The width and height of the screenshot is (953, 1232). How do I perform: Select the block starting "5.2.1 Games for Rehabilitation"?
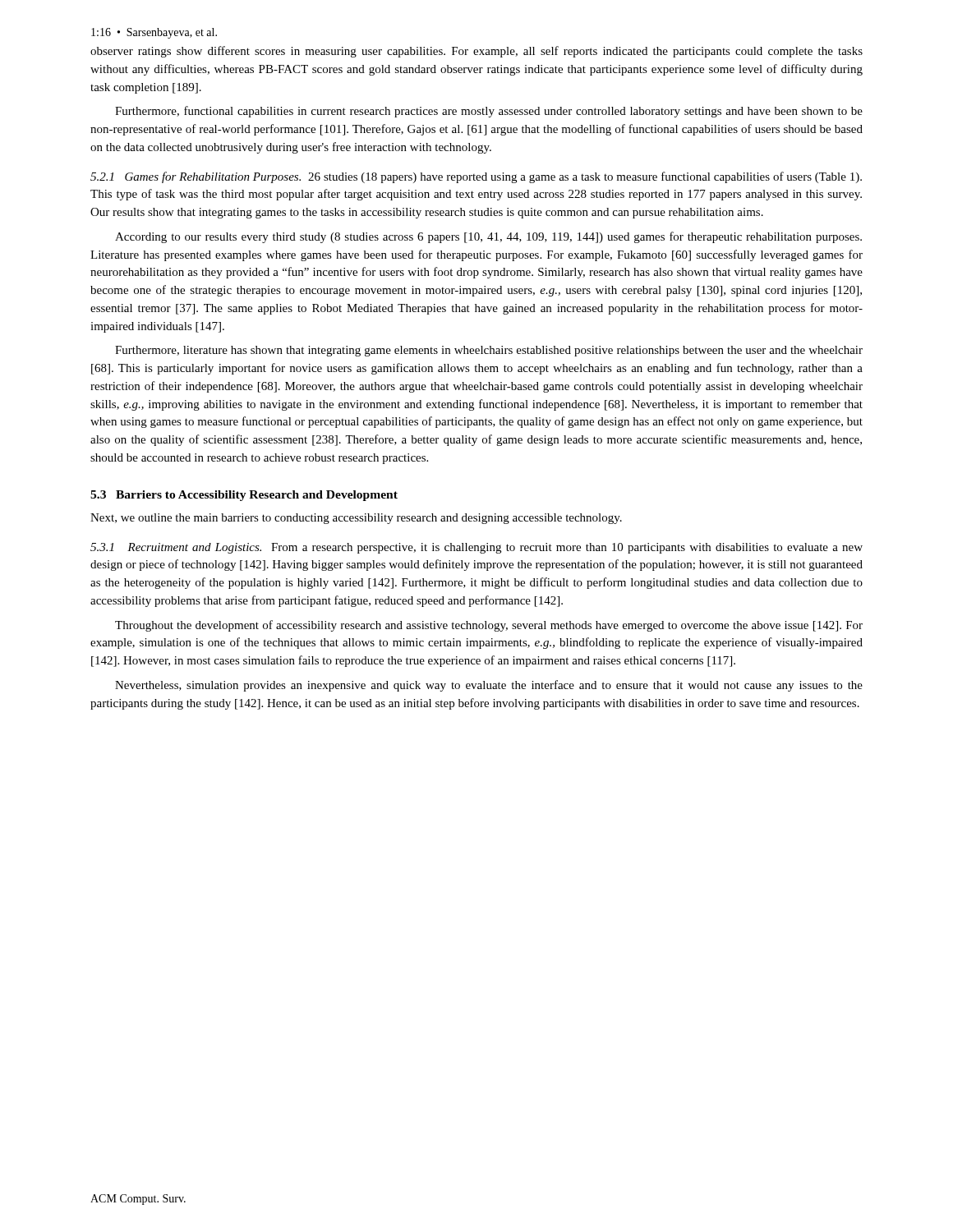476,195
